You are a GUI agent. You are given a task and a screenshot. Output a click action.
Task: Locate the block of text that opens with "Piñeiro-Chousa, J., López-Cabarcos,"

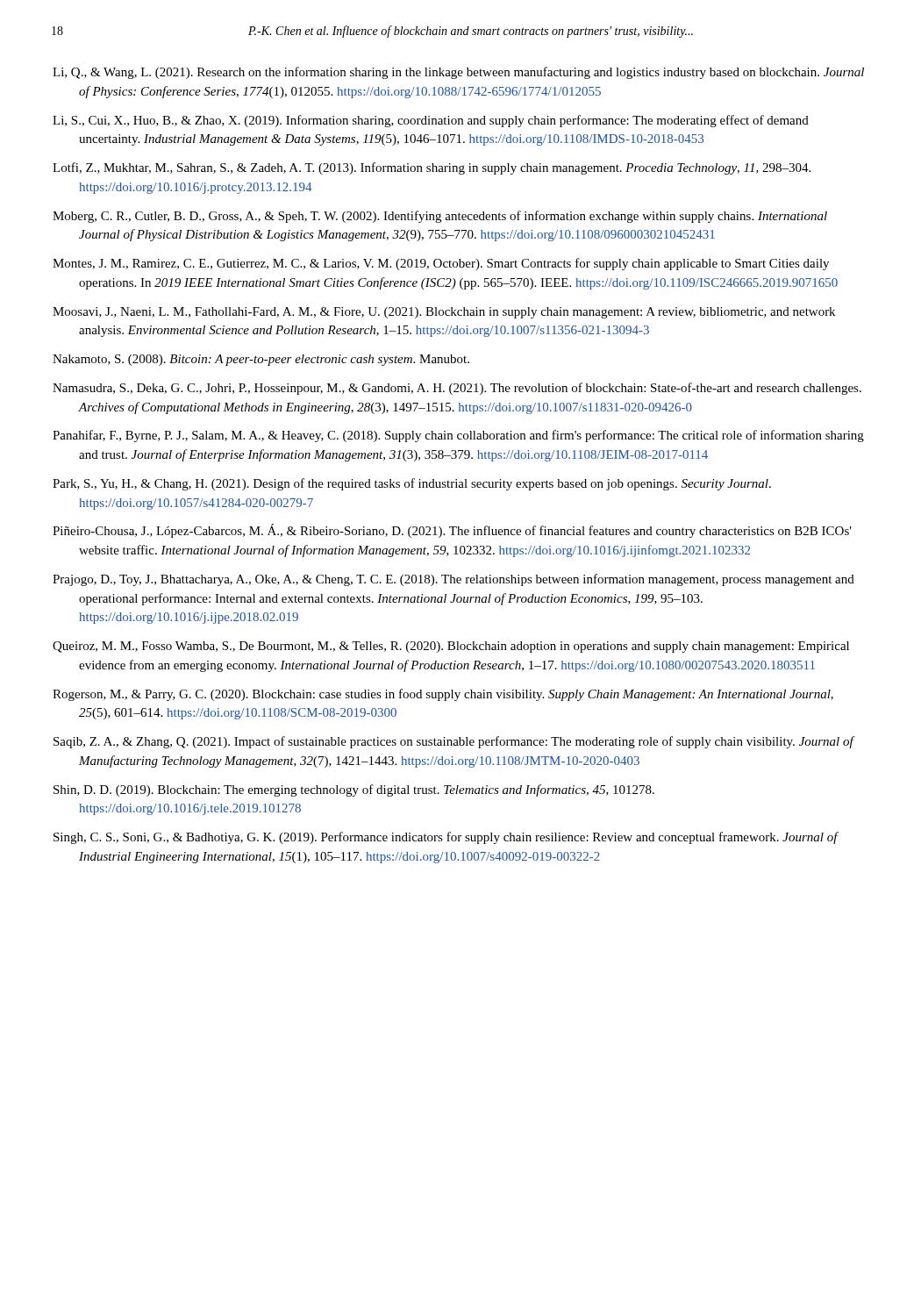(452, 541)
